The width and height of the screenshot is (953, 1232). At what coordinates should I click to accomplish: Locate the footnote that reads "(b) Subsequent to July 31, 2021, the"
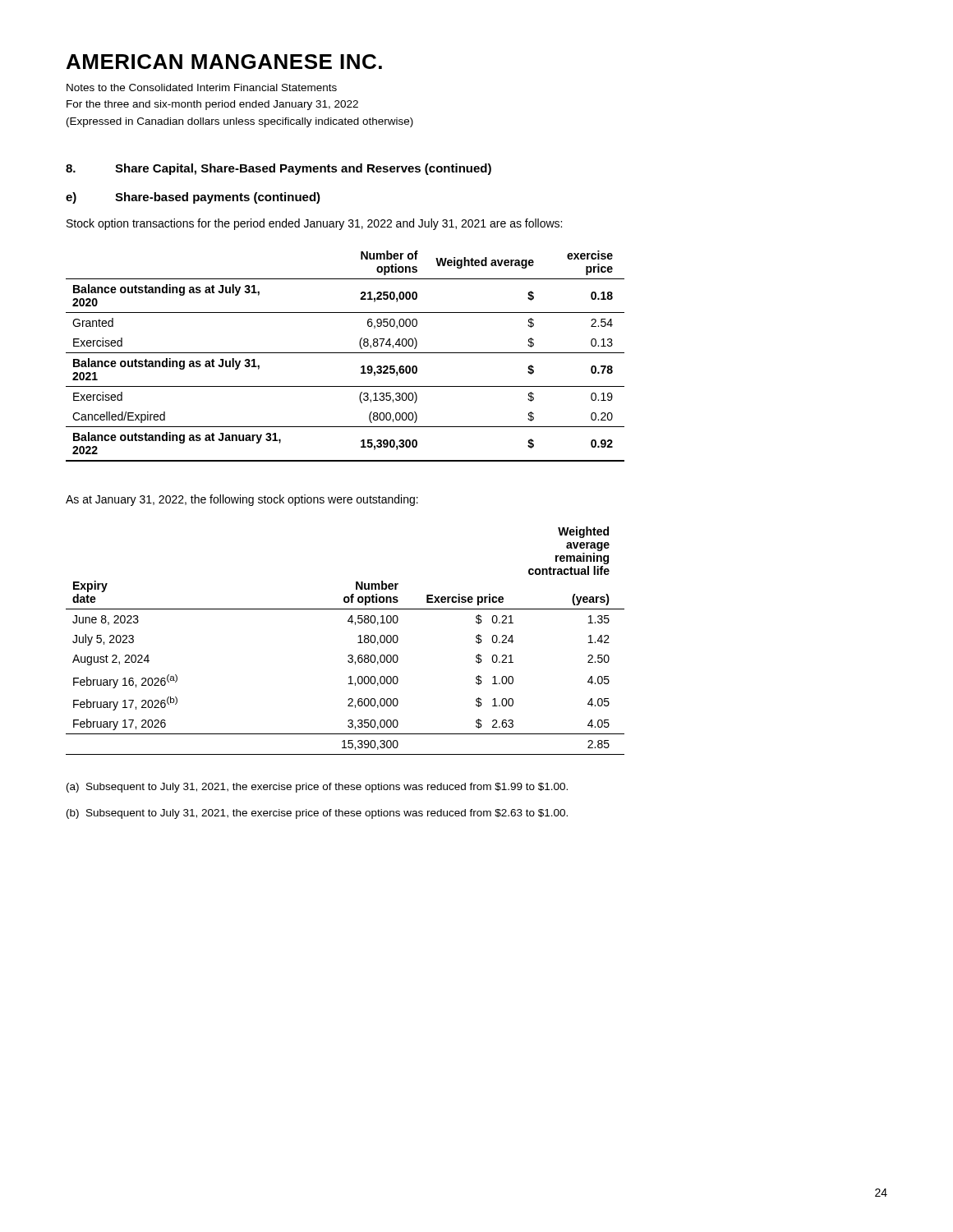(317, 812)
